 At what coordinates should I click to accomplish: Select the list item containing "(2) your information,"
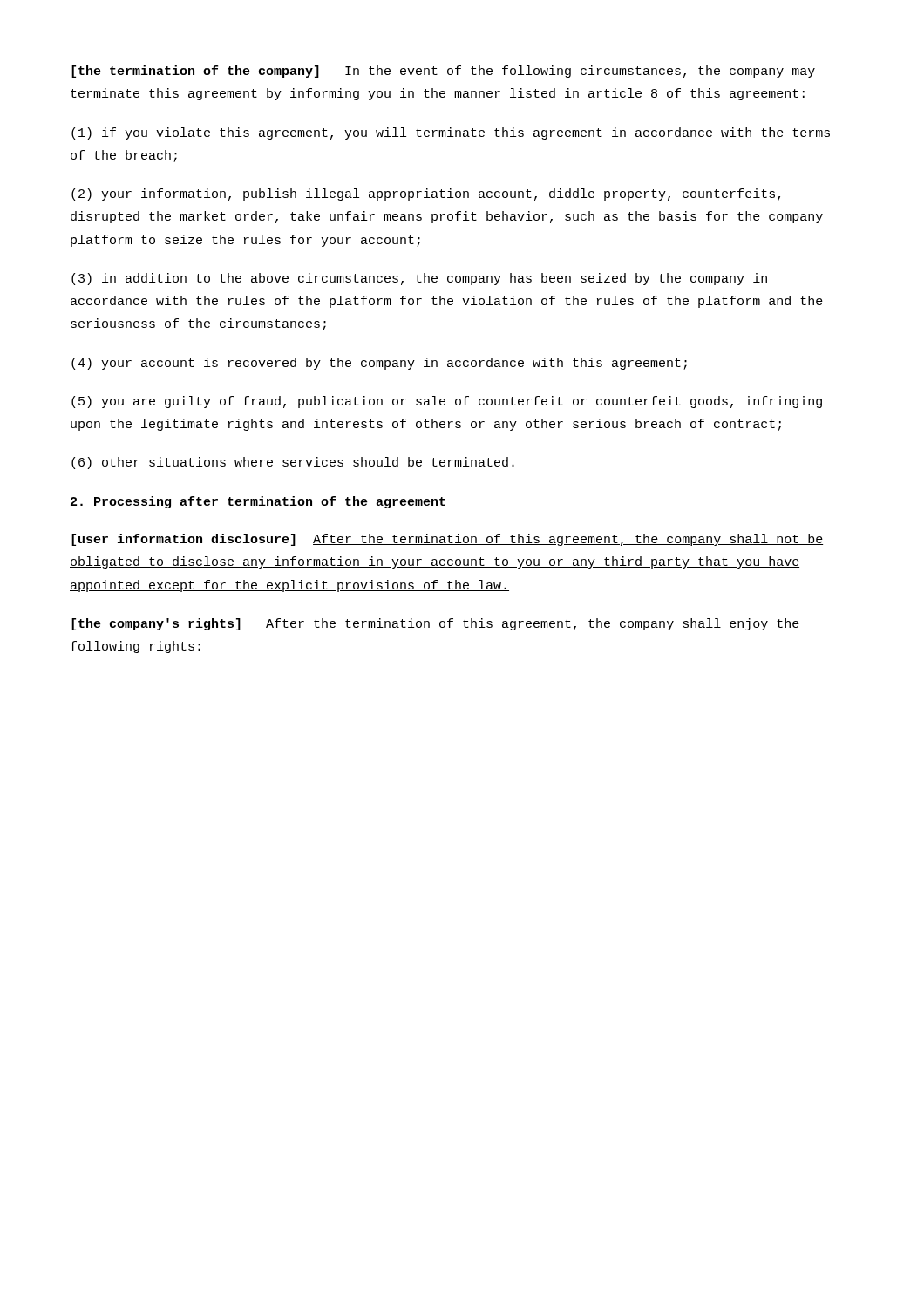point(446,218)
